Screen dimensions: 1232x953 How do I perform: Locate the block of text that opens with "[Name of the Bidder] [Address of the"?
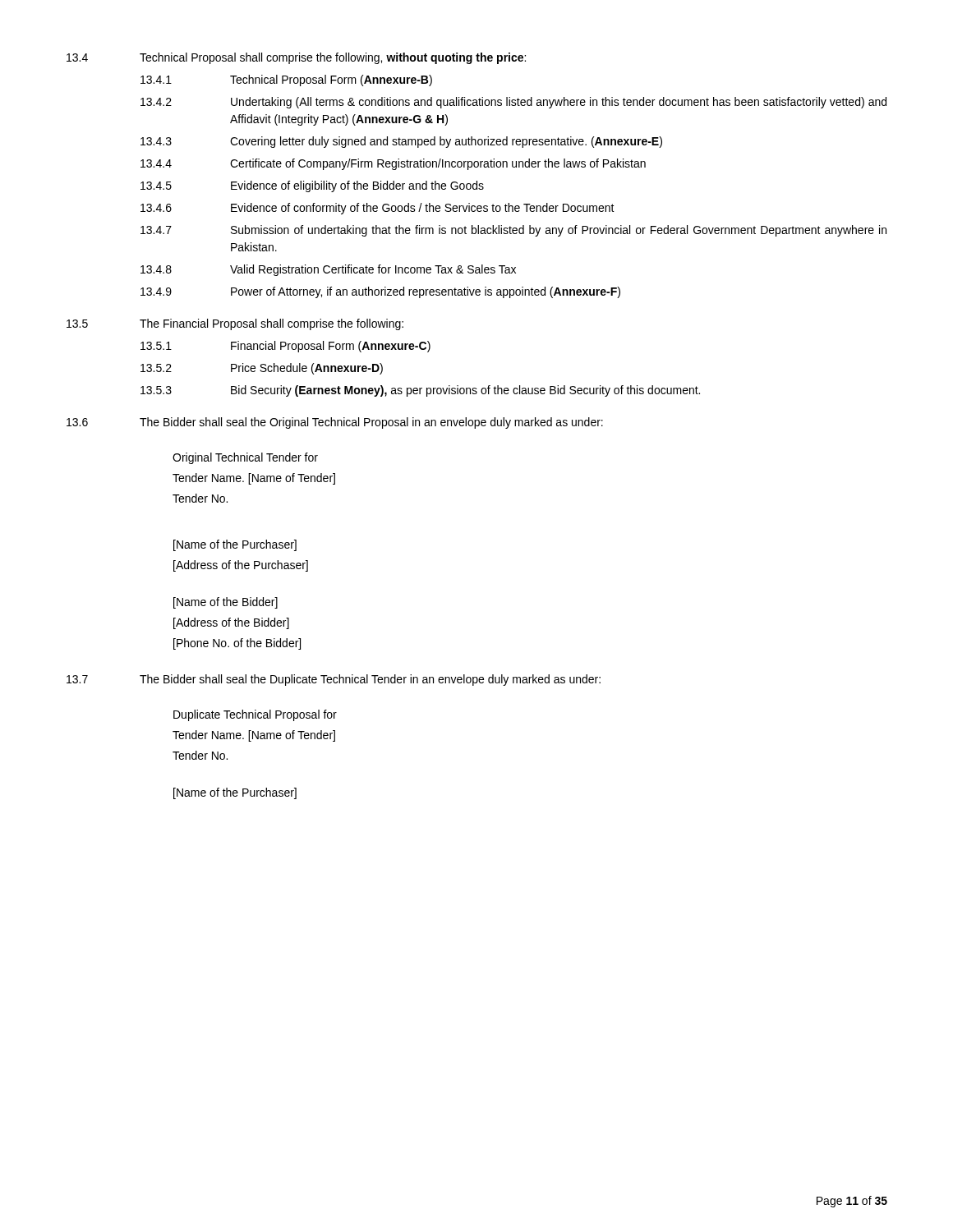237,623
